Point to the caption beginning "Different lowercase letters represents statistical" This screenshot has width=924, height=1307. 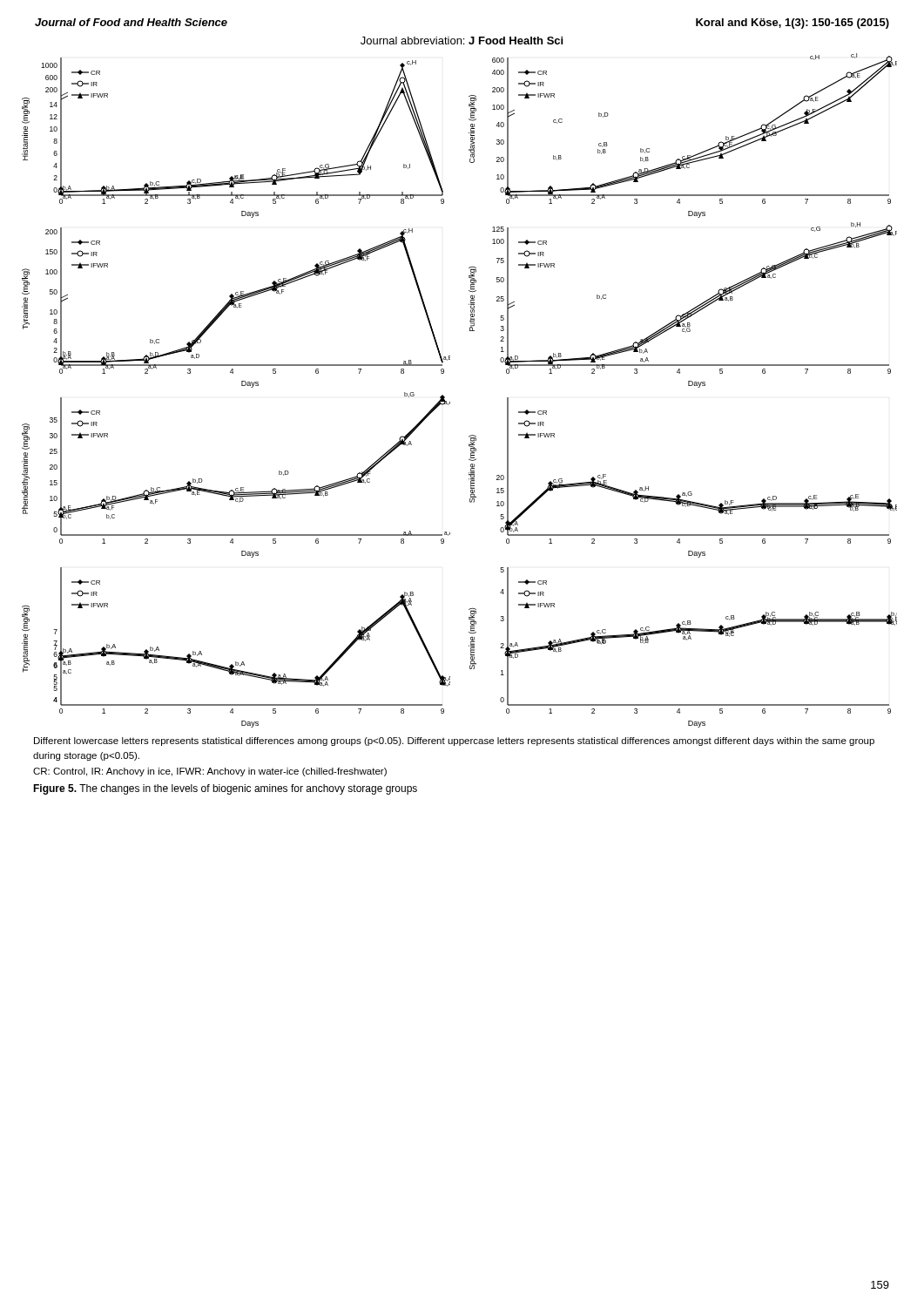pos(454,756)
